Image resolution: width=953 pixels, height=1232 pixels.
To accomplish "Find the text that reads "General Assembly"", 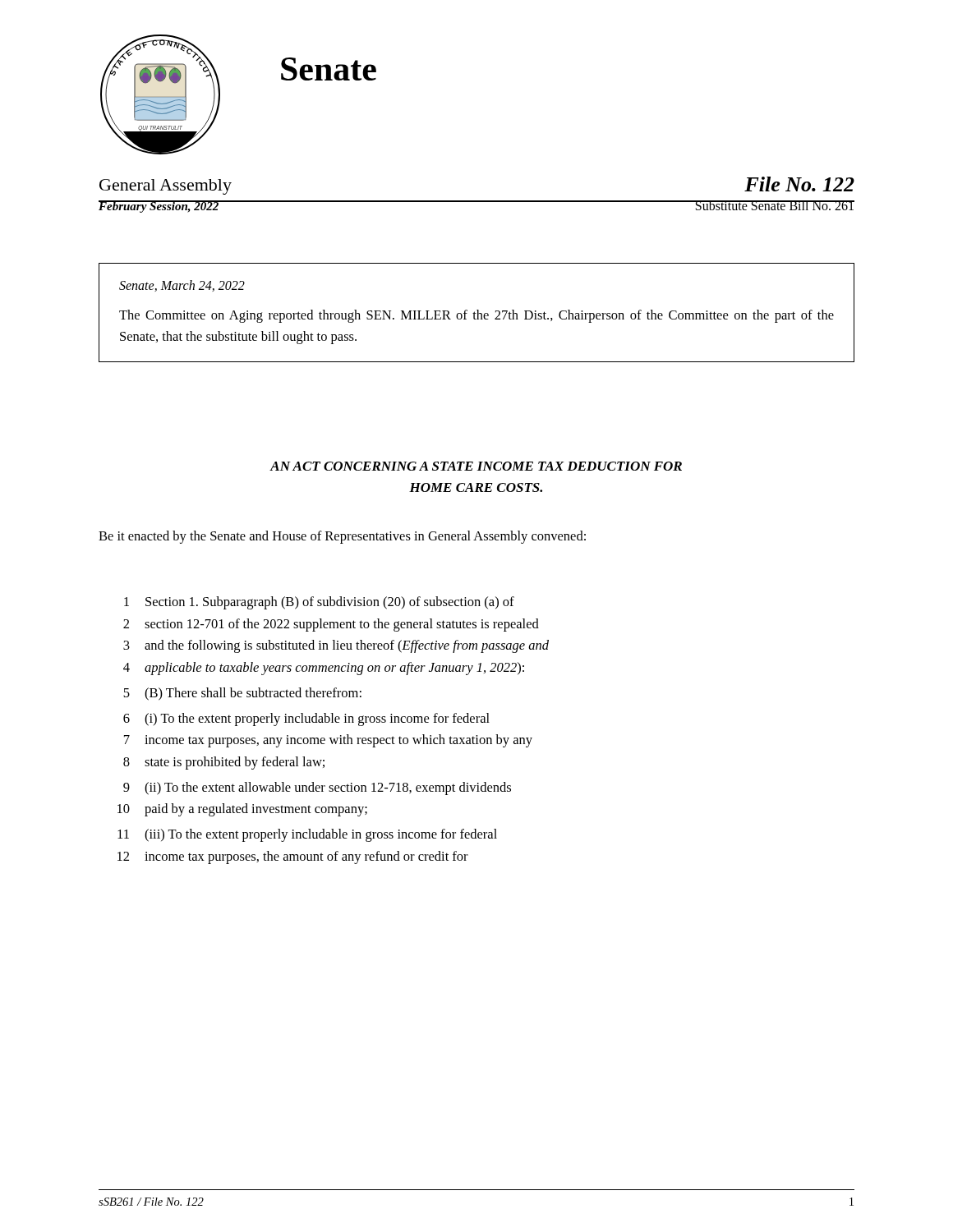I will point(165,184).
